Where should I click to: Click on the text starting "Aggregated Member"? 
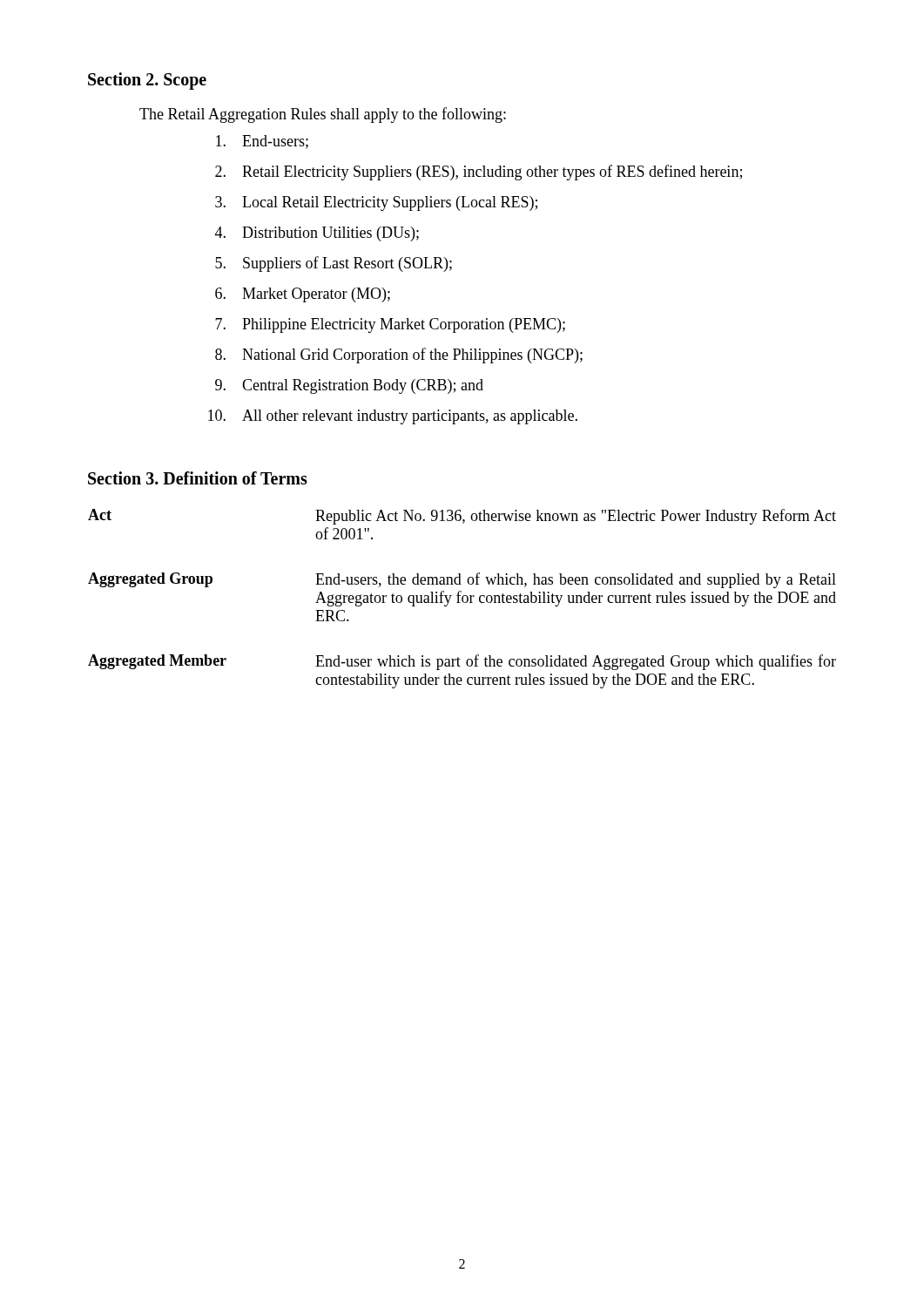(157, 660)
